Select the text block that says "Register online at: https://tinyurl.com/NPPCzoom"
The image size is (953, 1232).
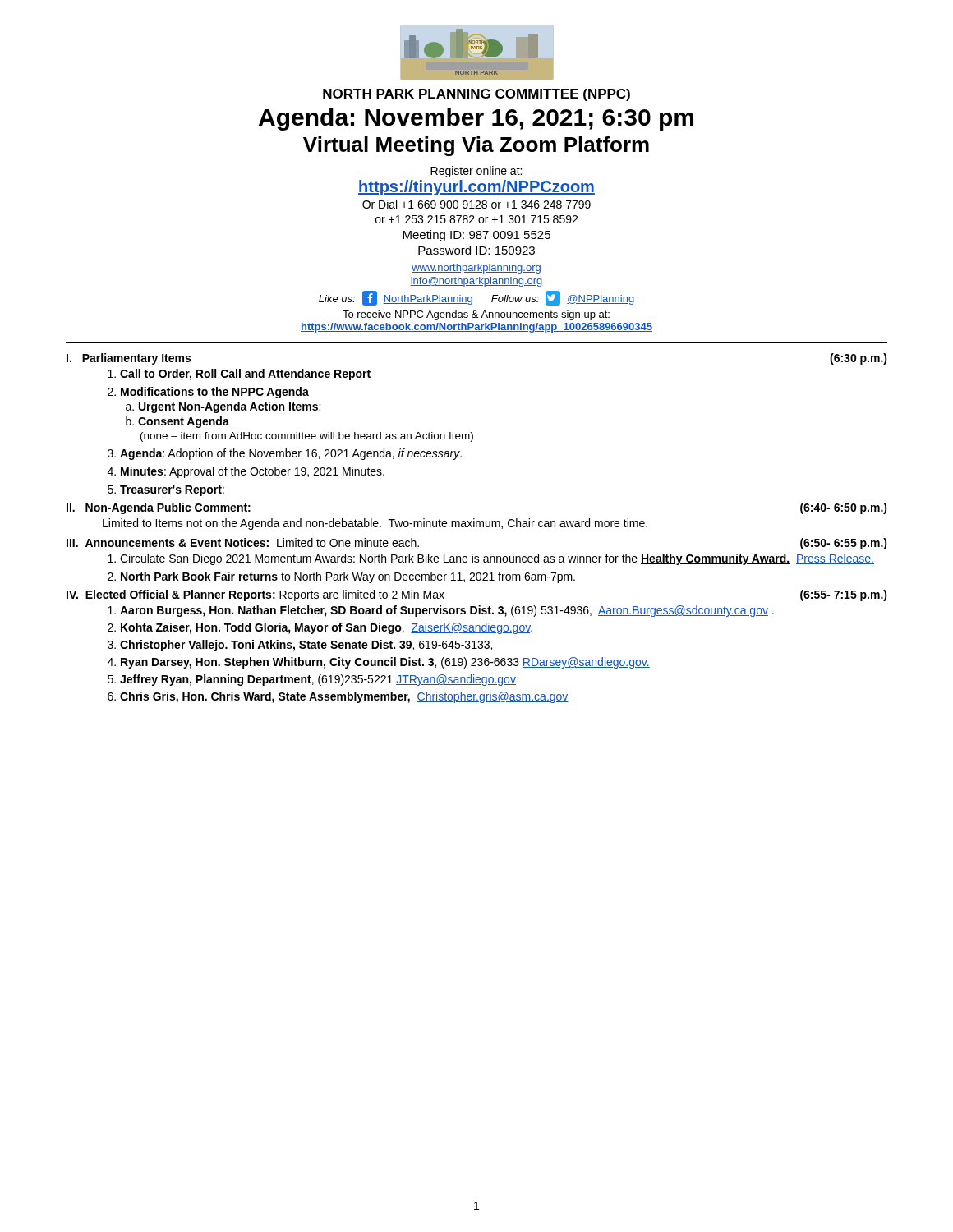tap(476, 249)
